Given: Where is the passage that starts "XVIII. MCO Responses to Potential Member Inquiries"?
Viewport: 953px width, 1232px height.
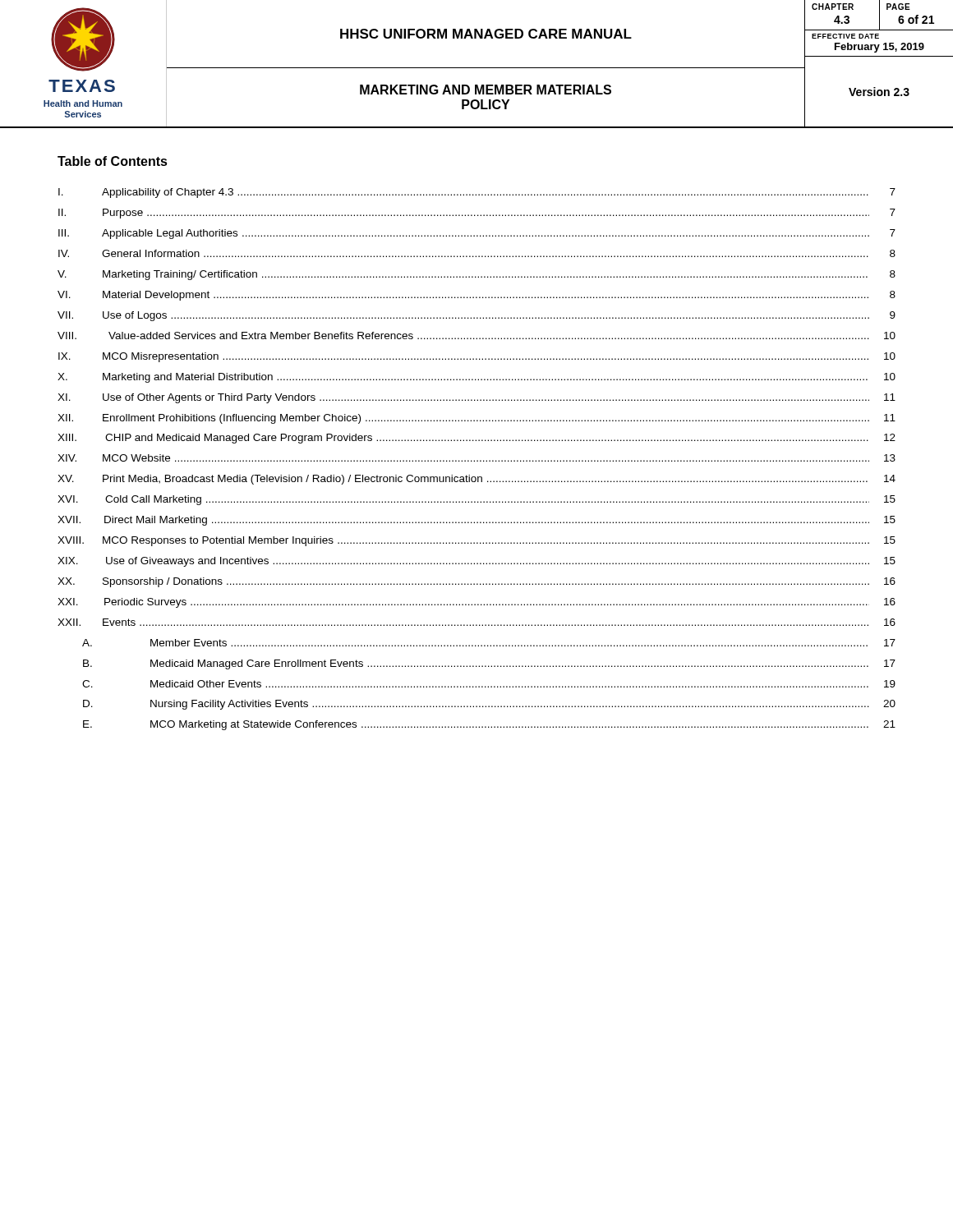Looking at the screenshot, I should coord(476,541).
